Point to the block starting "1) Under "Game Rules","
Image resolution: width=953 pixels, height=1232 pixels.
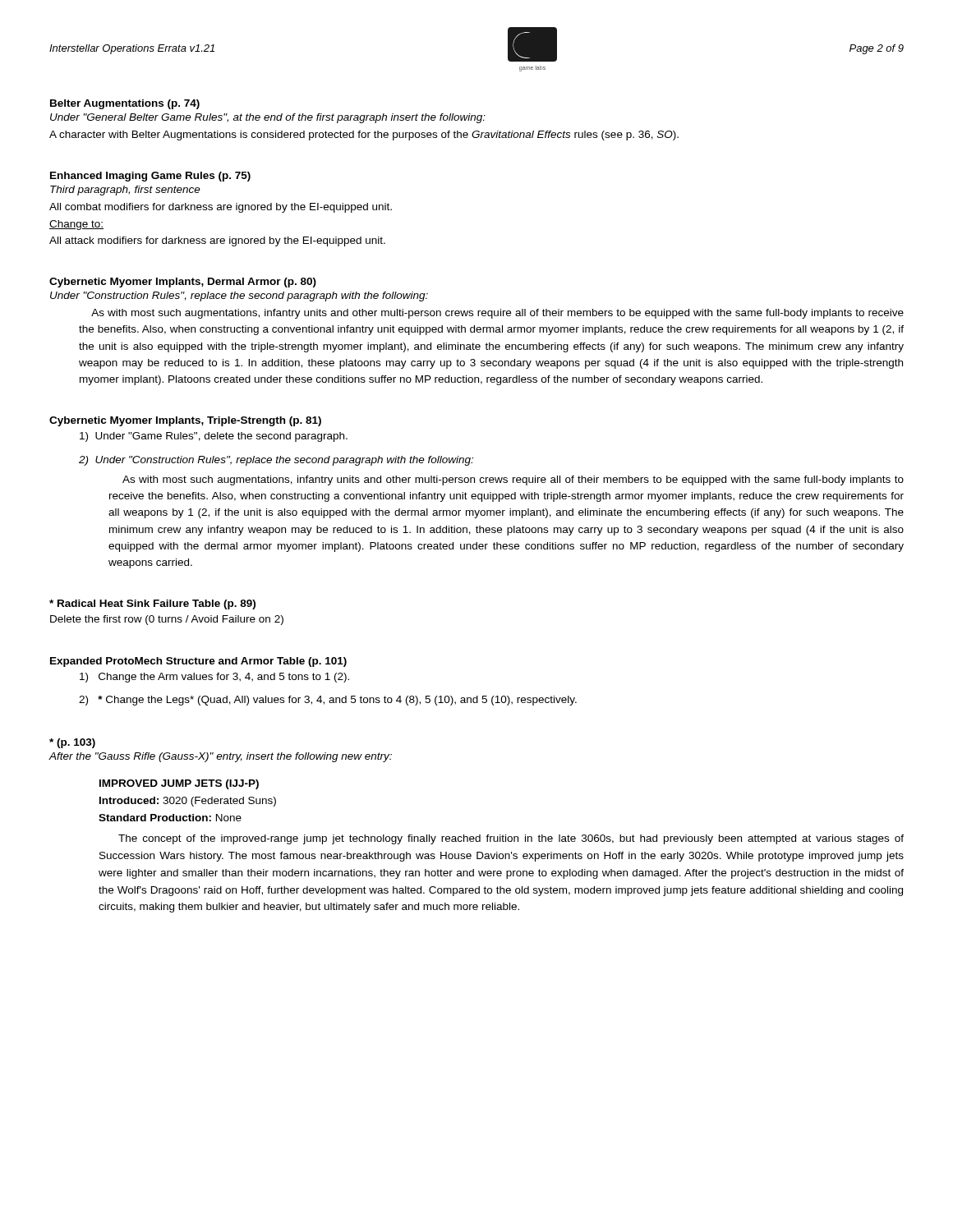tap(214, 436)
